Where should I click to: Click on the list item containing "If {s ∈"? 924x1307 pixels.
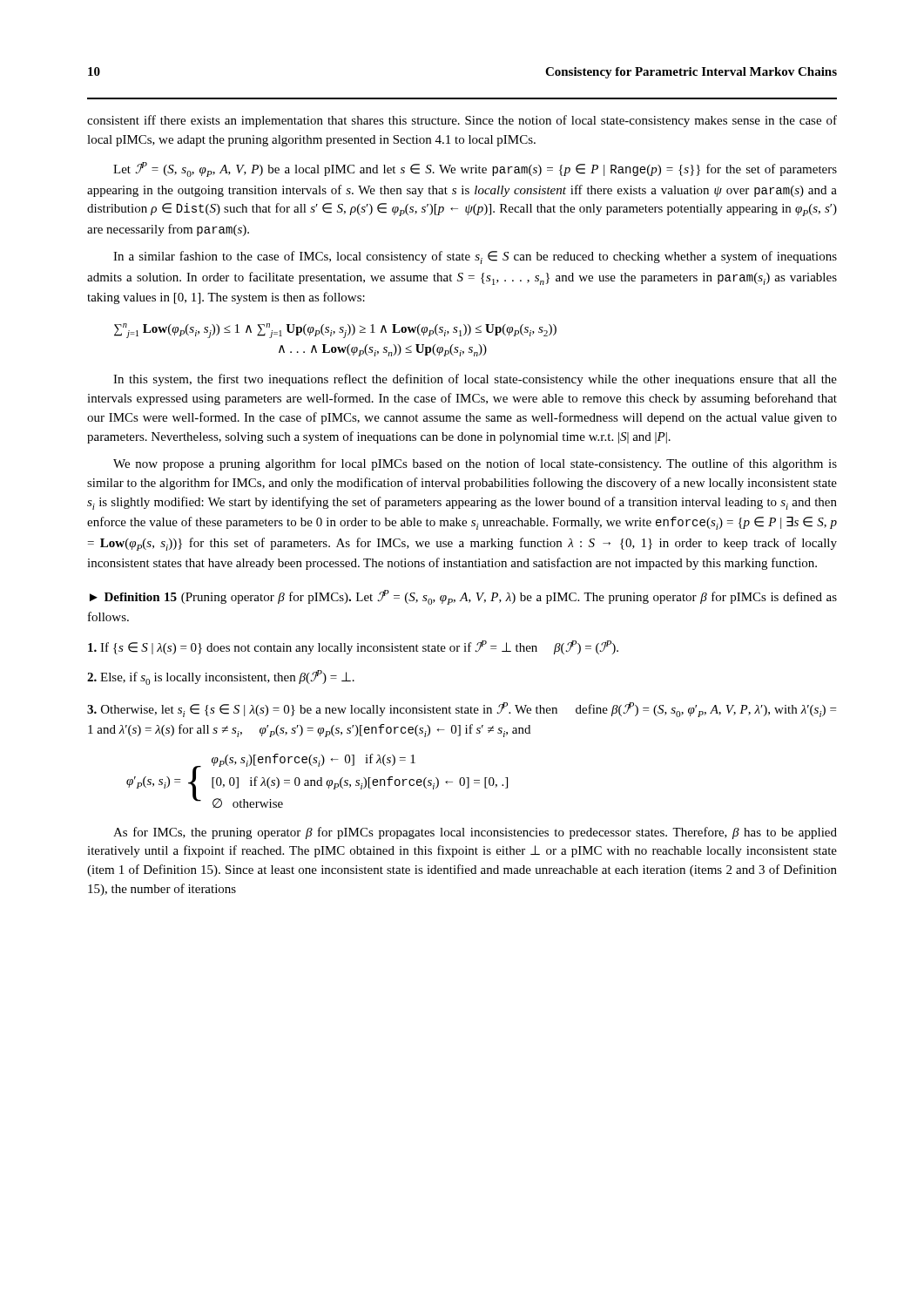click(462, 647)
